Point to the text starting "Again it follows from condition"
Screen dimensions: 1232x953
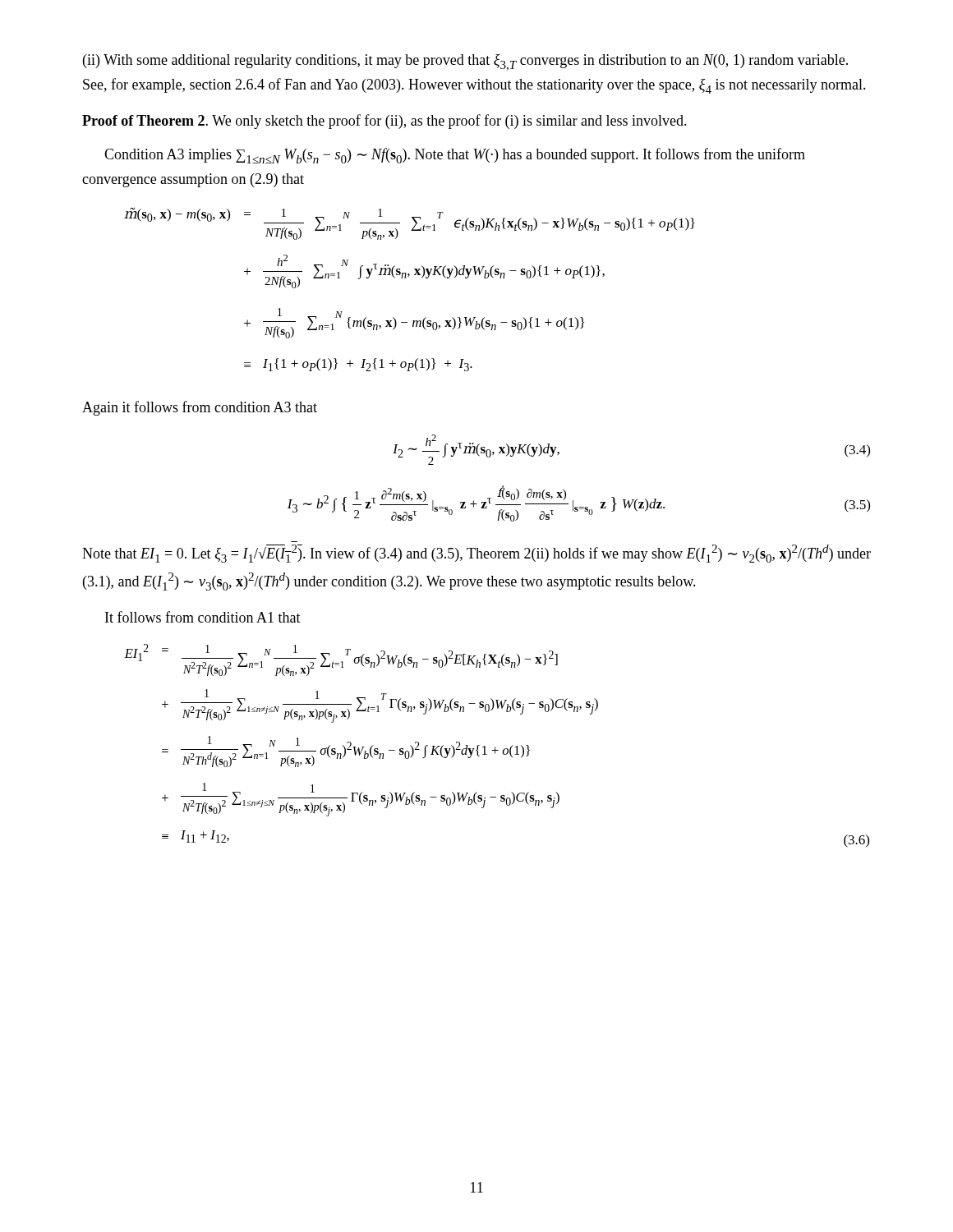pyautogui.click(x=200, y=407)
